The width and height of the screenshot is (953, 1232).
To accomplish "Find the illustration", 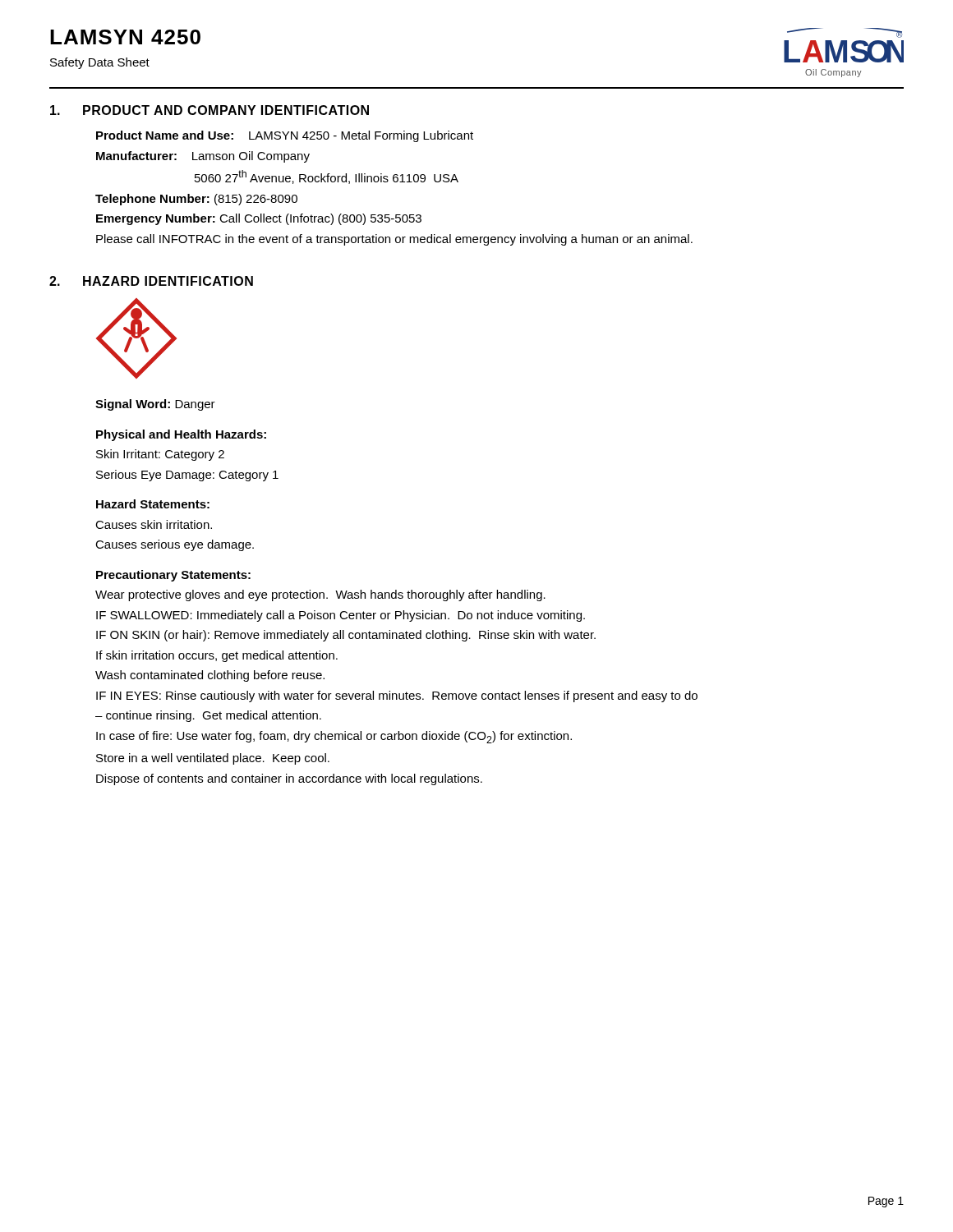I will 500,340.
